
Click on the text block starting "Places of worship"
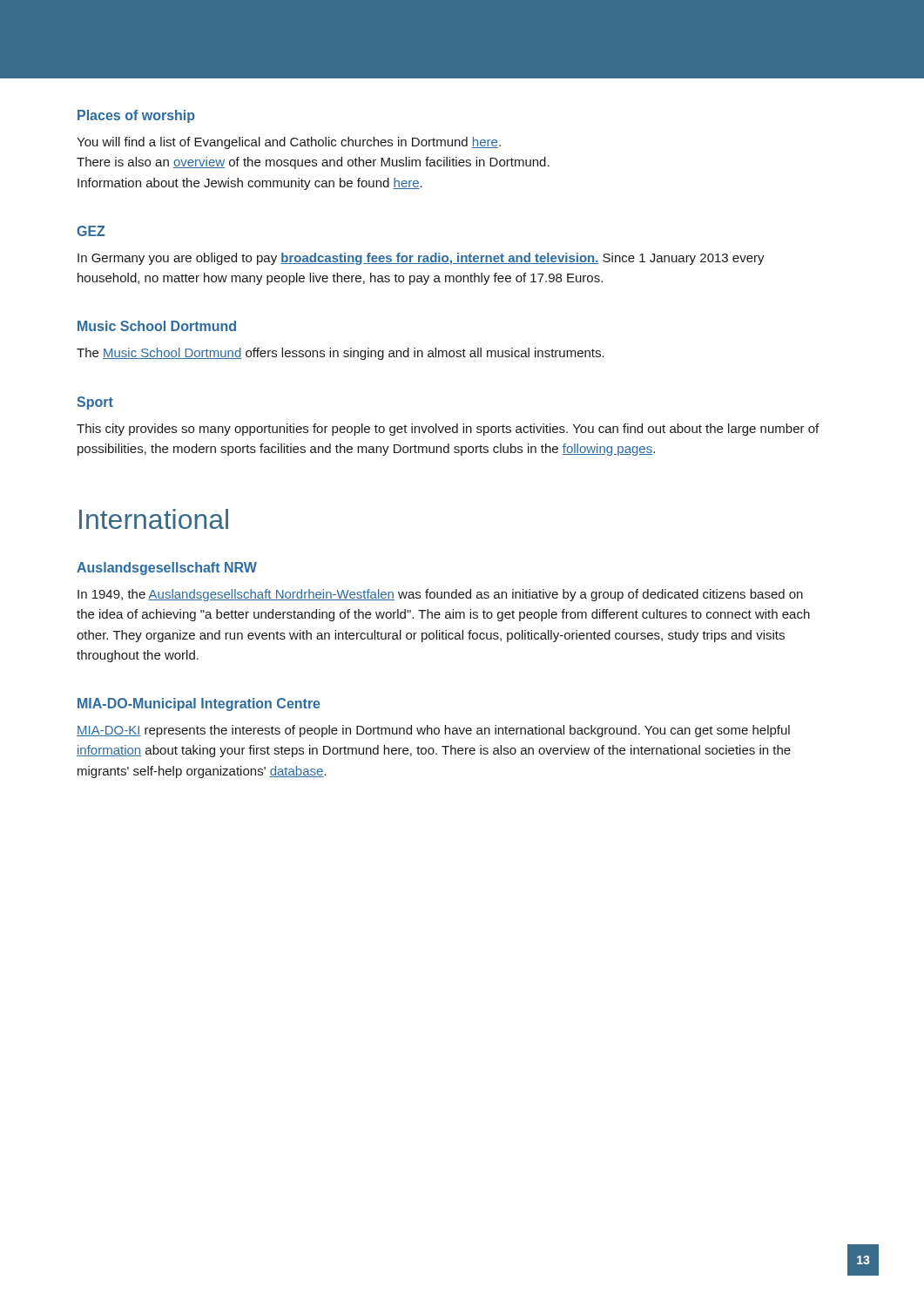(136, 115)
